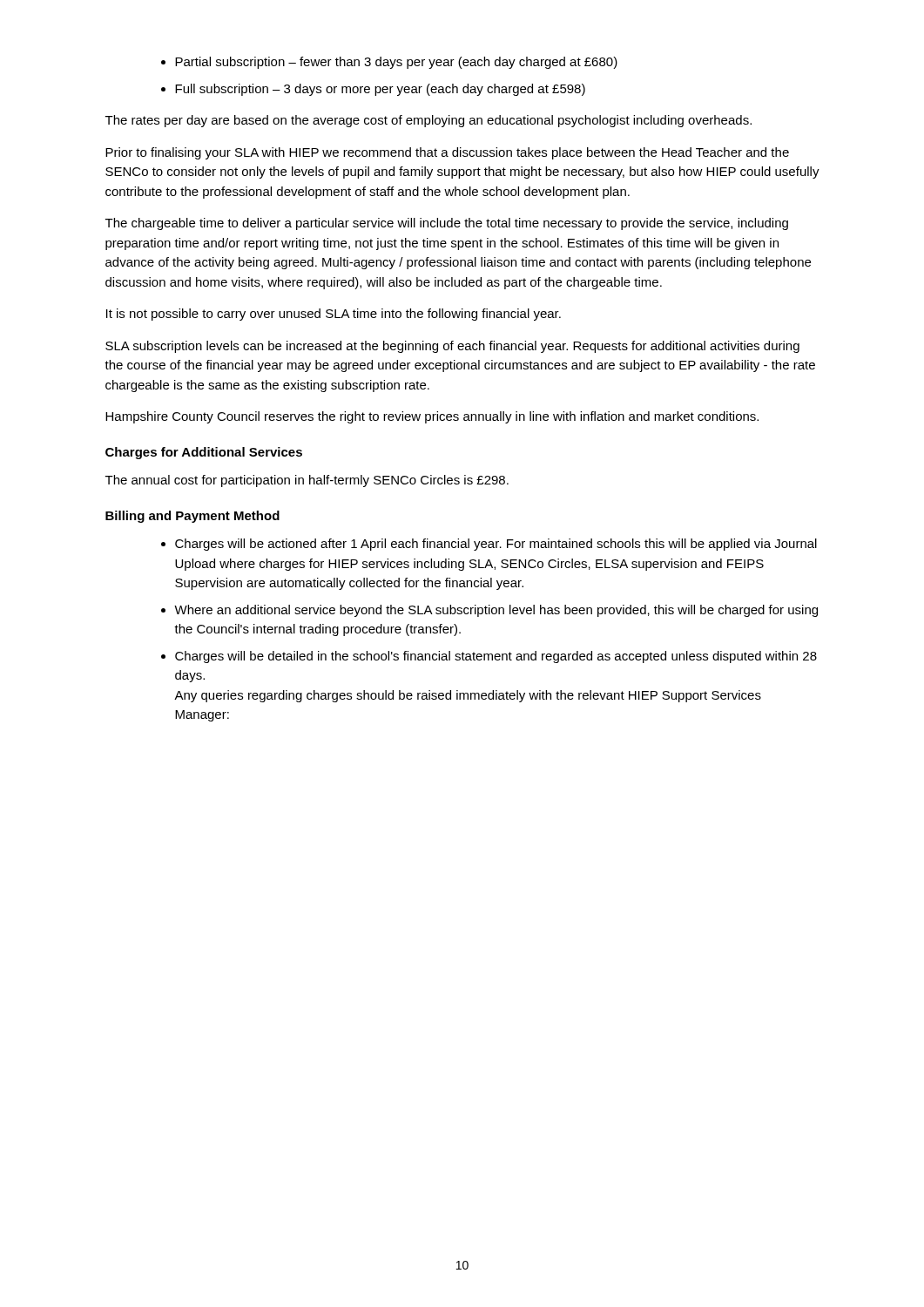Locate the text block containing "SLA subscription levels can be"

tap(462, 365)
